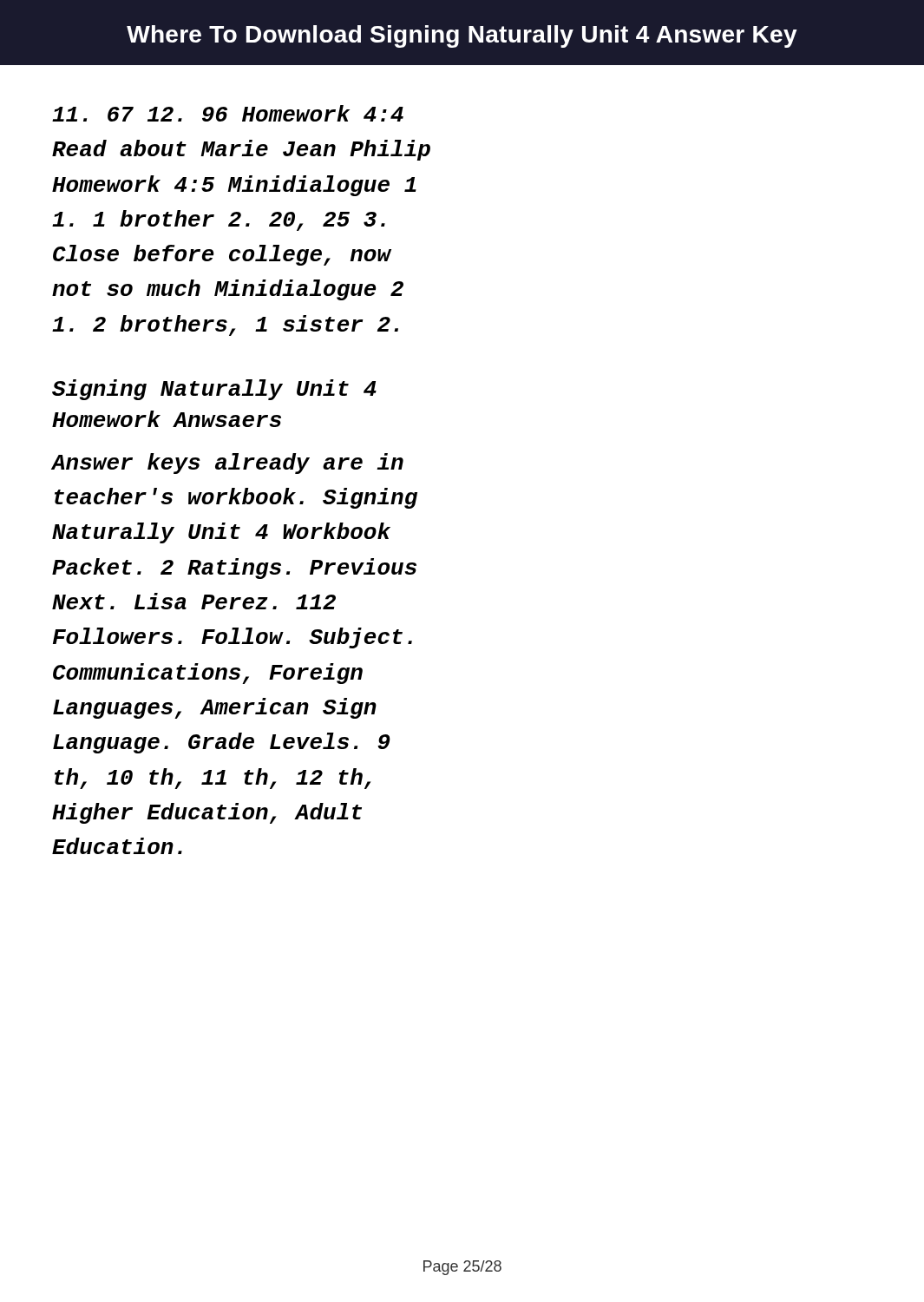Click on the text starting "Signing Naturally Unit"
The image size is (924, 1302).
215,406
